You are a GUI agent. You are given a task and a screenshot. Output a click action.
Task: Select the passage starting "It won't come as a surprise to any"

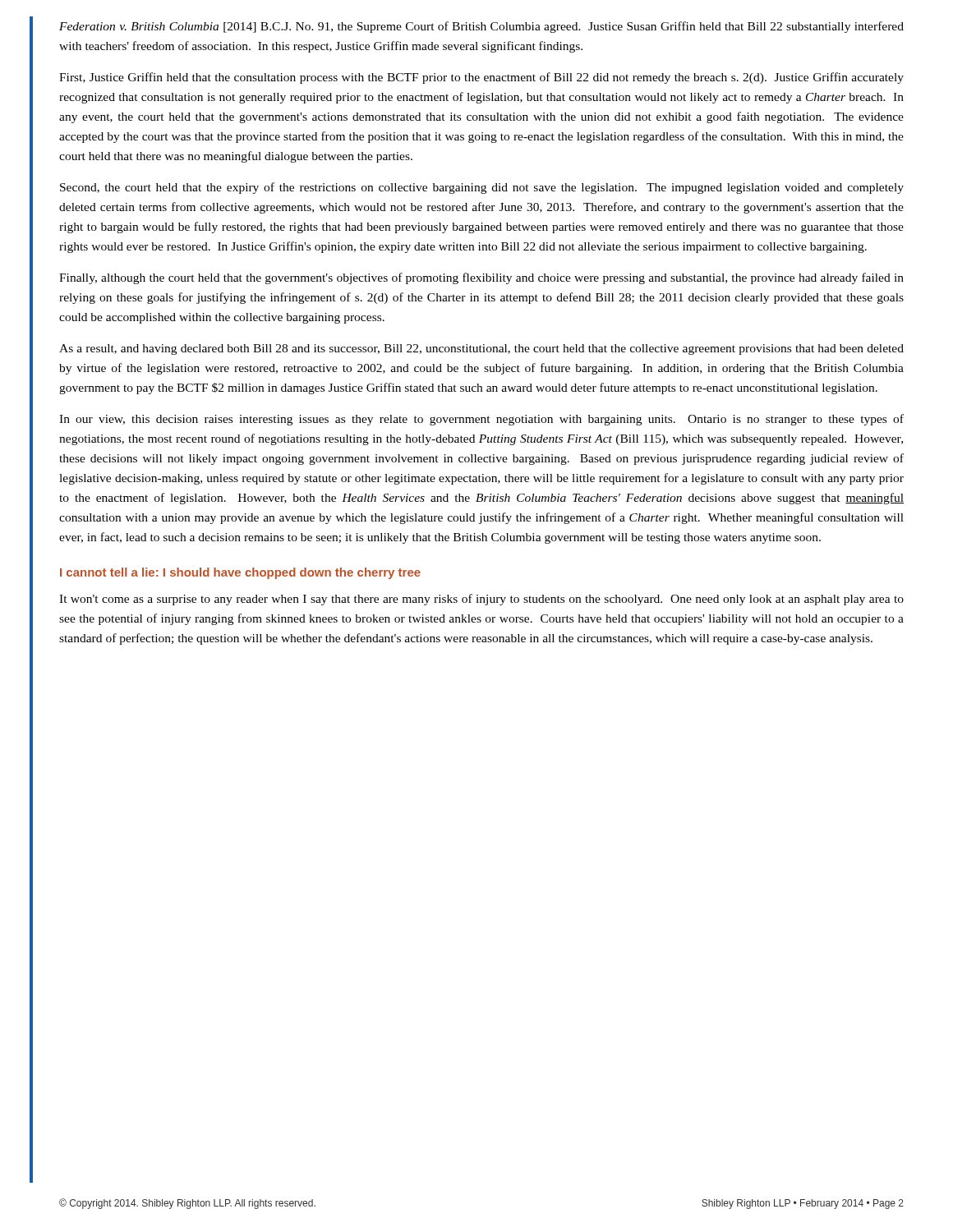(481, 618)
